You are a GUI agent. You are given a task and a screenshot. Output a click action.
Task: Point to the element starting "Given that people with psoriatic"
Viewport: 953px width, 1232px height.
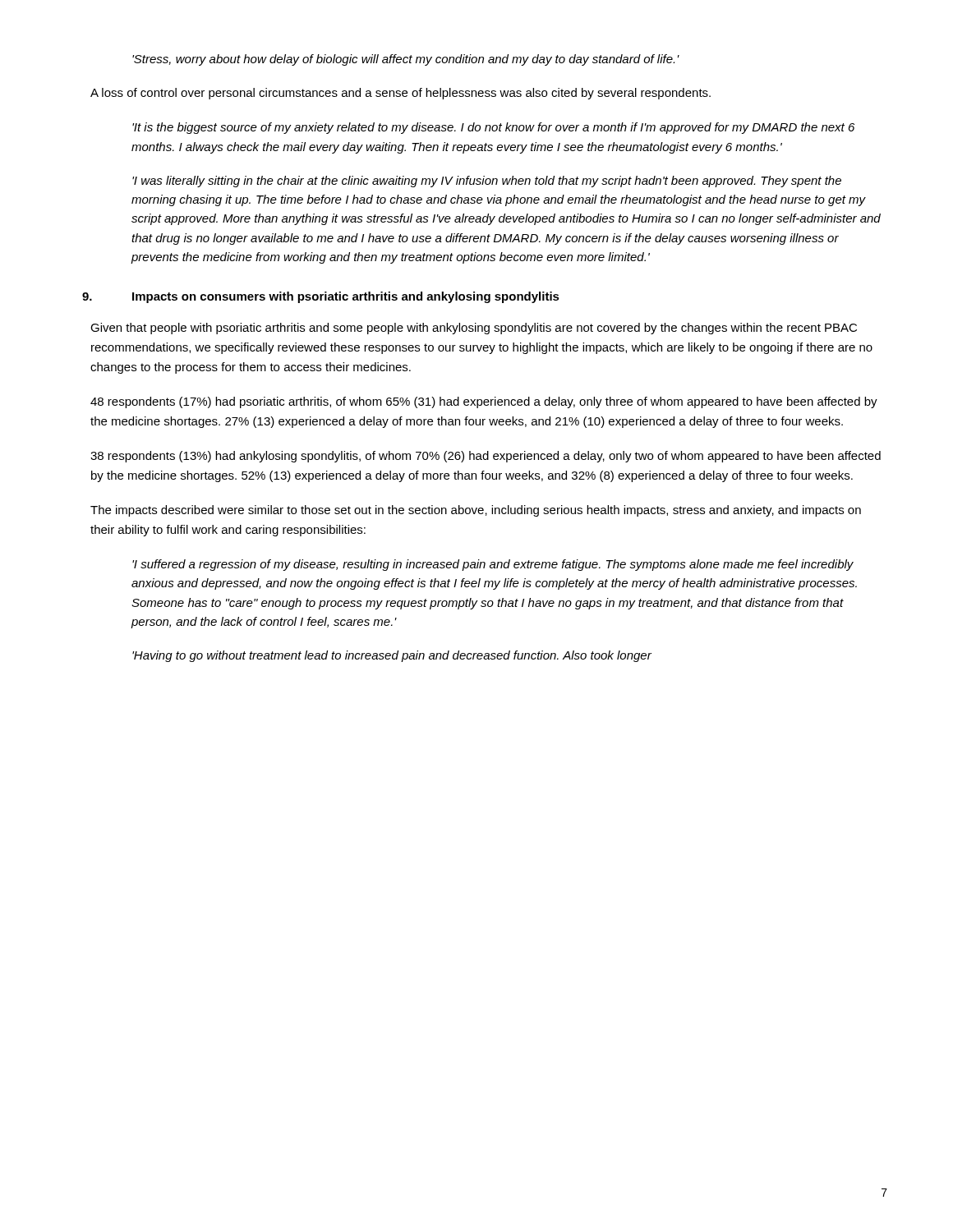coord(482,347)
